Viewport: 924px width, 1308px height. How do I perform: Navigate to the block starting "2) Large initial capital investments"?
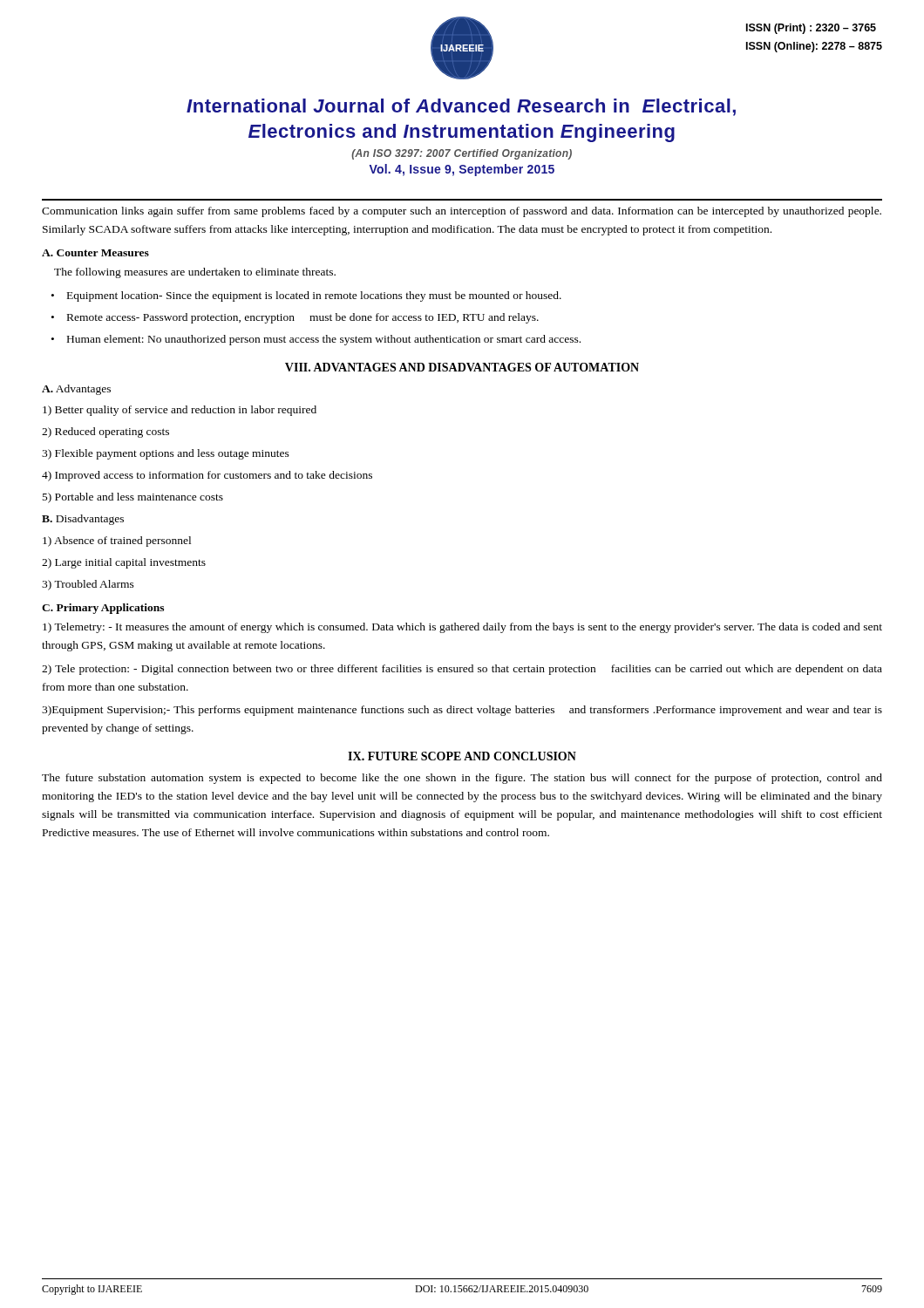pyautogui.click(x=124, y=562)
